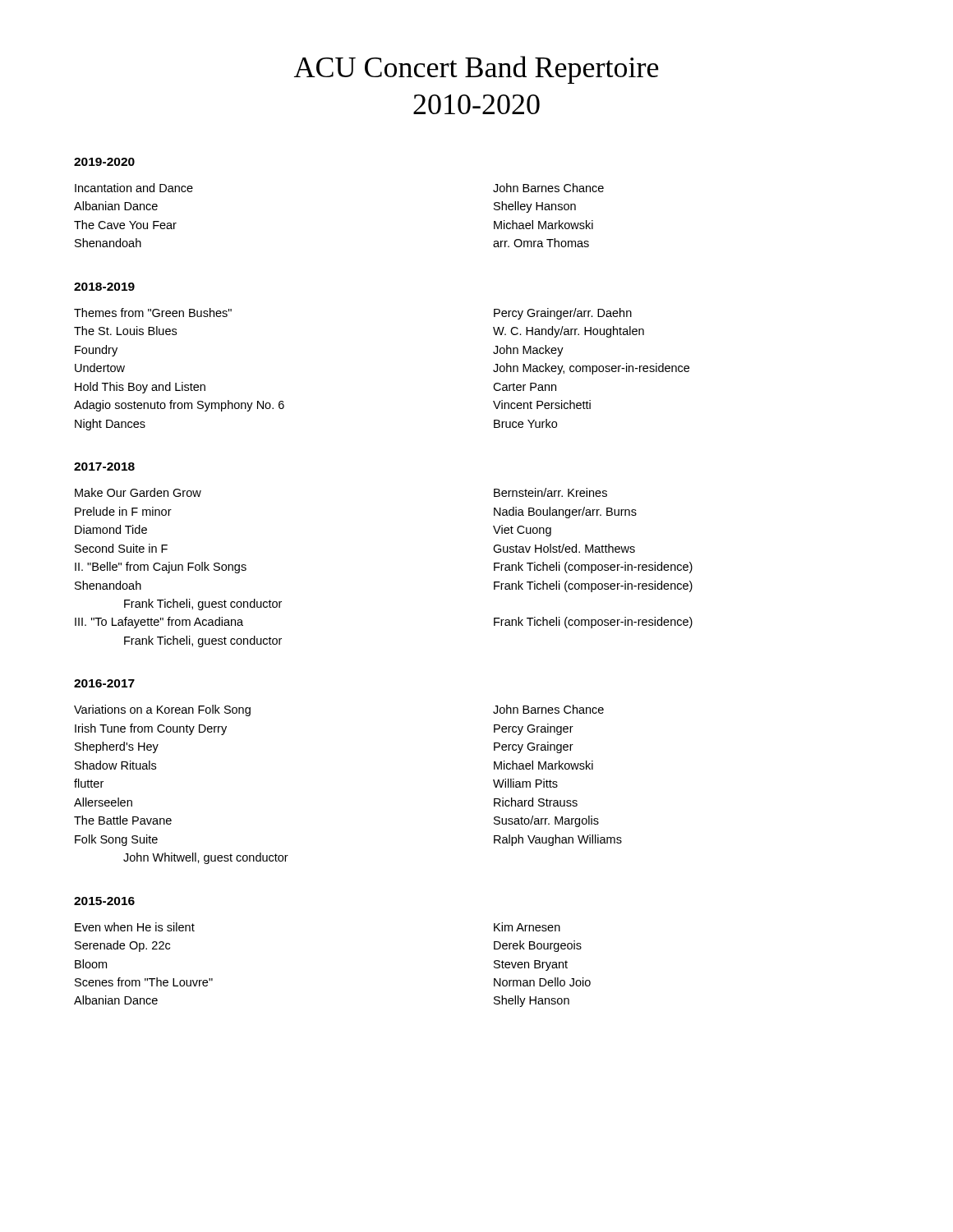
Task: Point to the text starting "Ralph Vaughan Williams"
Action: pos(557,839)
